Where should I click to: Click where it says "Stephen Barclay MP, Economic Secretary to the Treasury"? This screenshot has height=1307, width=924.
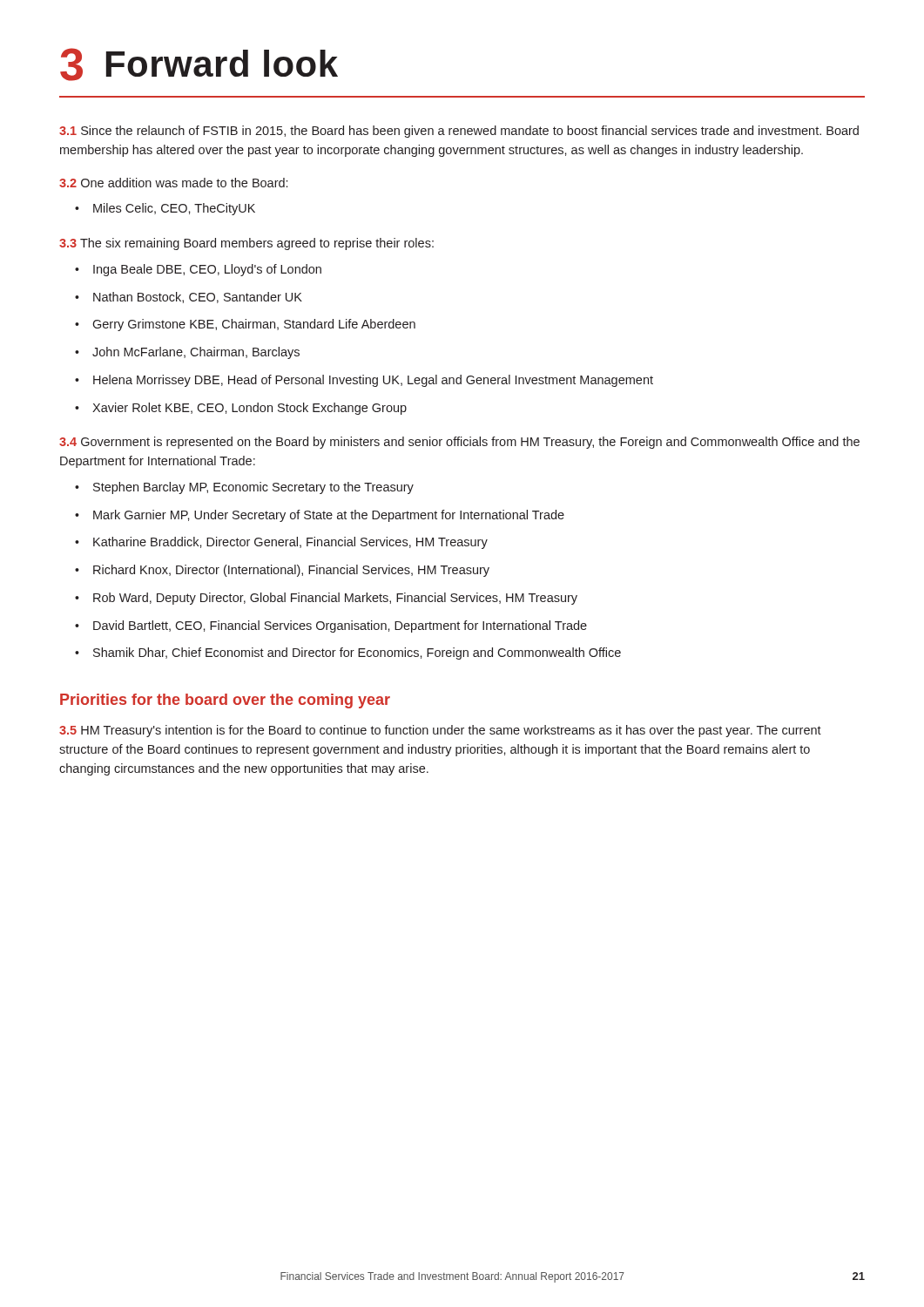point(253,487)
